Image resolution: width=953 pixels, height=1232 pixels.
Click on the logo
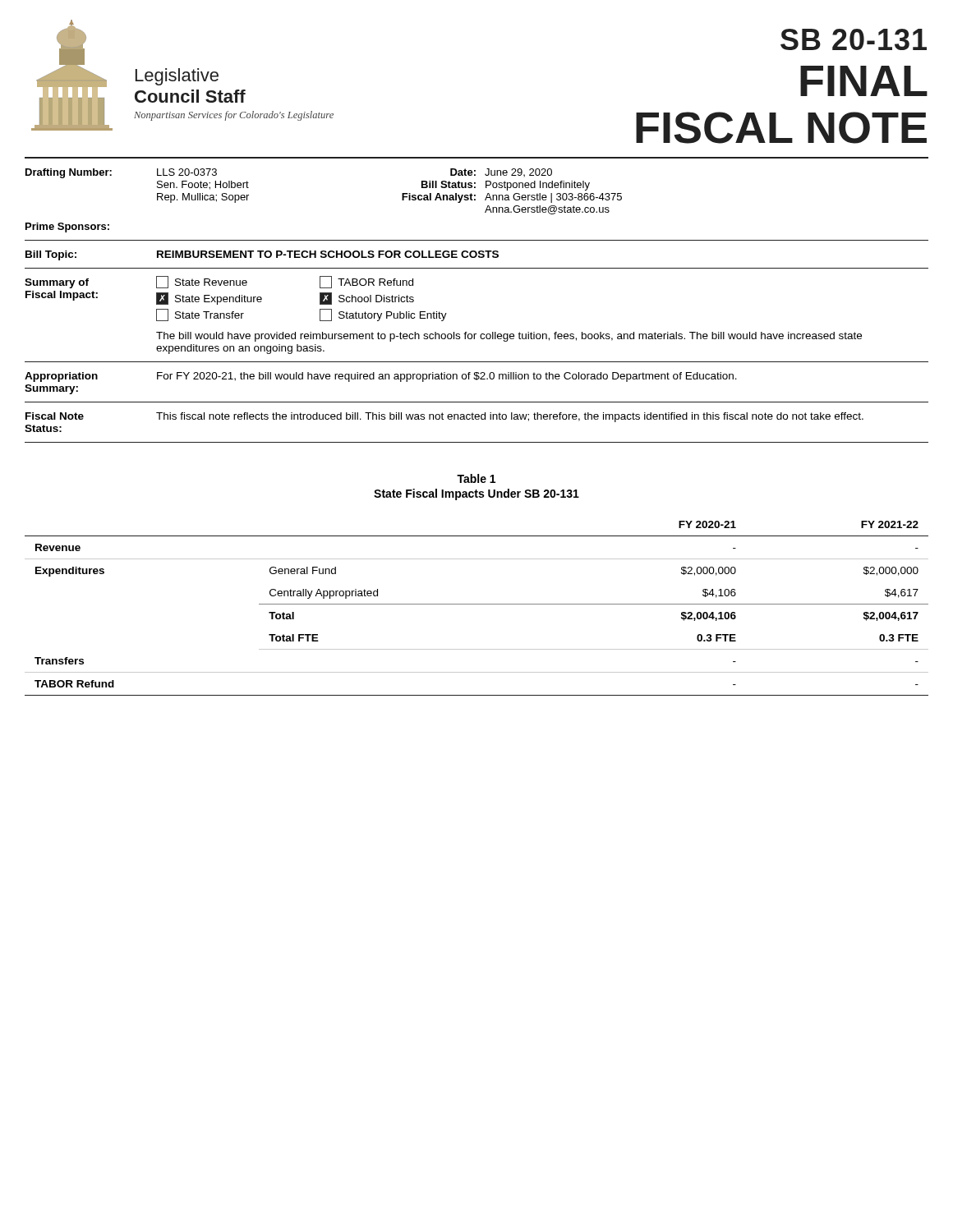[72, 75]
